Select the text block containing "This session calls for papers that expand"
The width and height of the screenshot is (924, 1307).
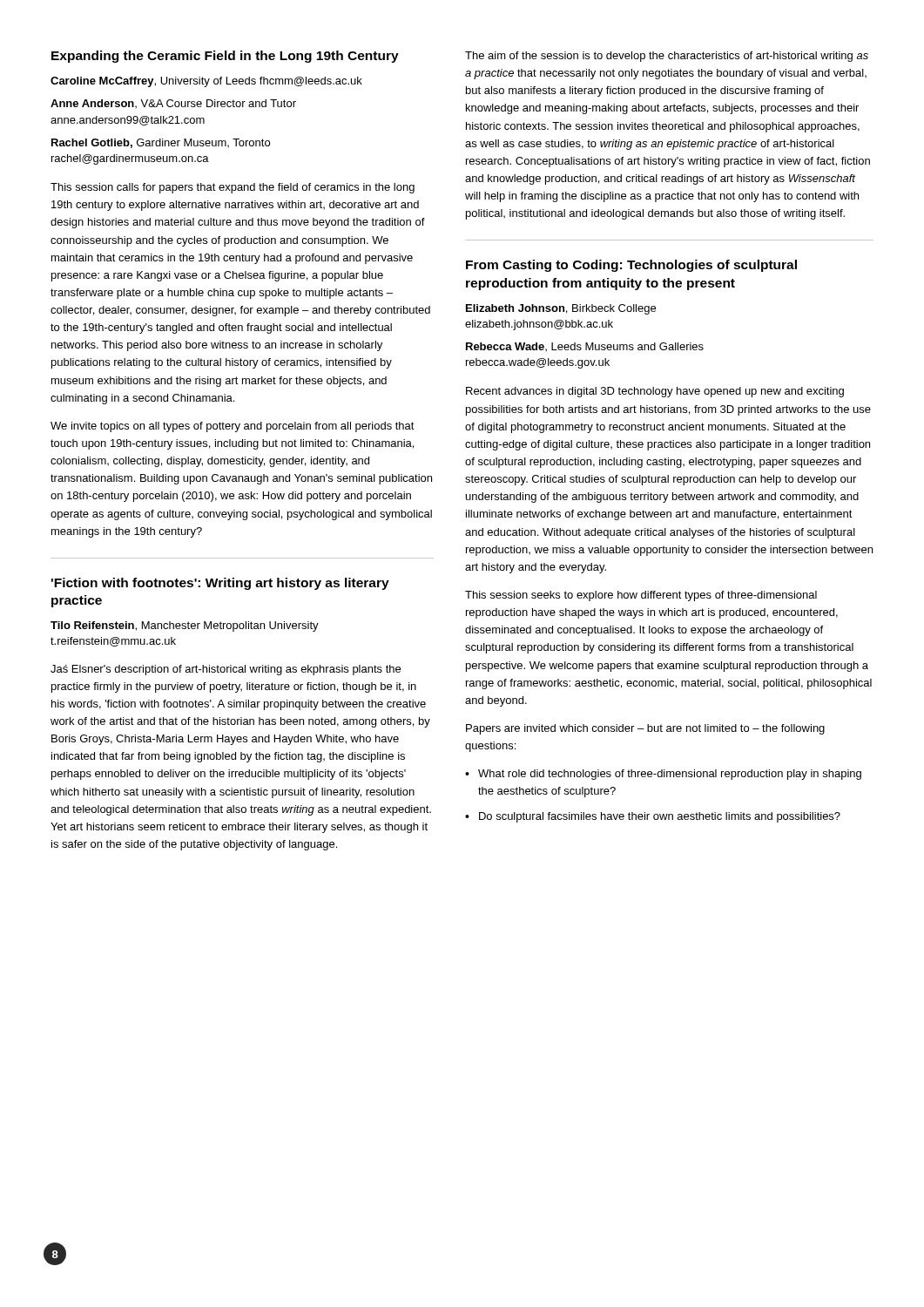click(x=242, y=293)
